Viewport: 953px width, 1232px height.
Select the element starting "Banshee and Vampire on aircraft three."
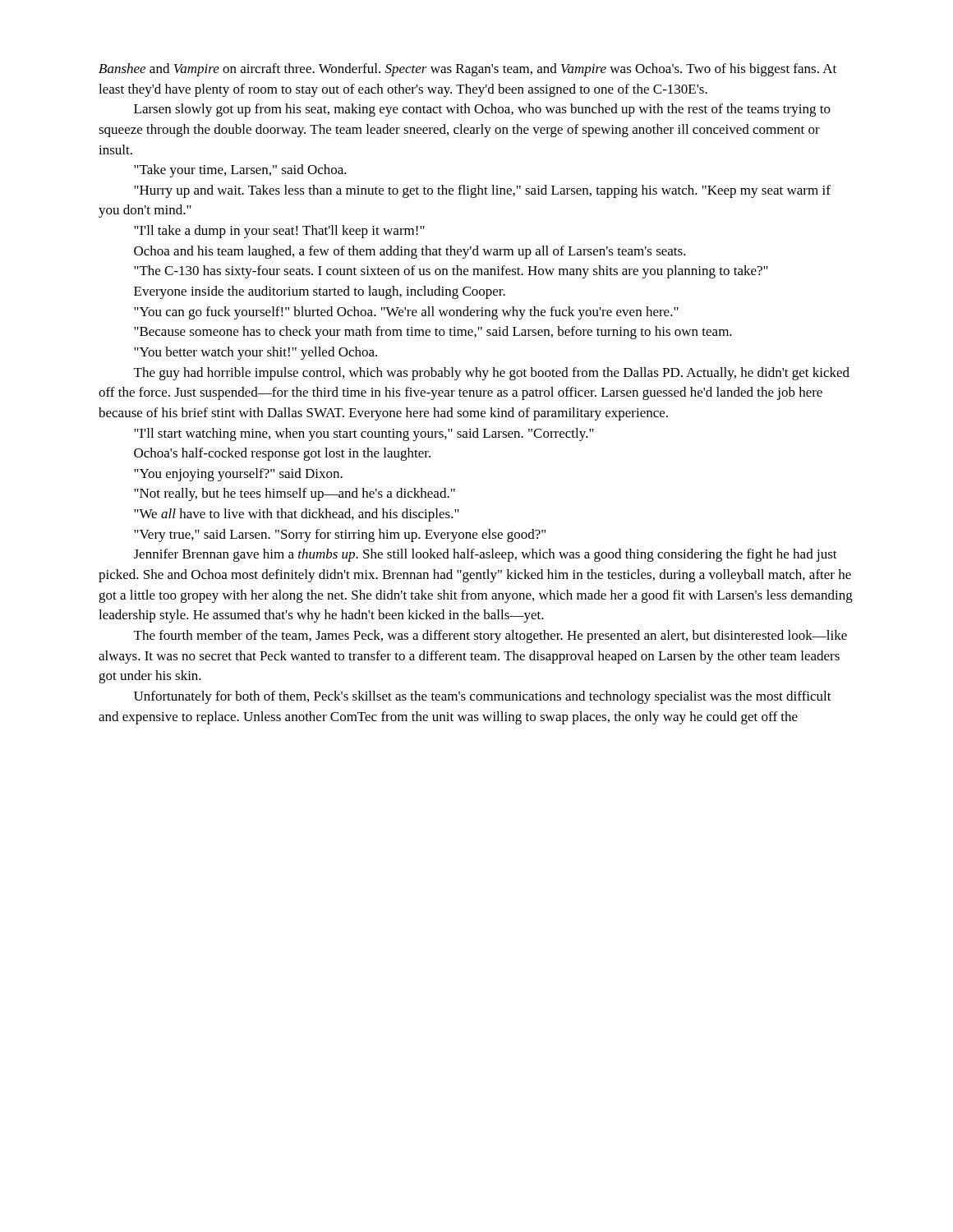coord(476,393)
